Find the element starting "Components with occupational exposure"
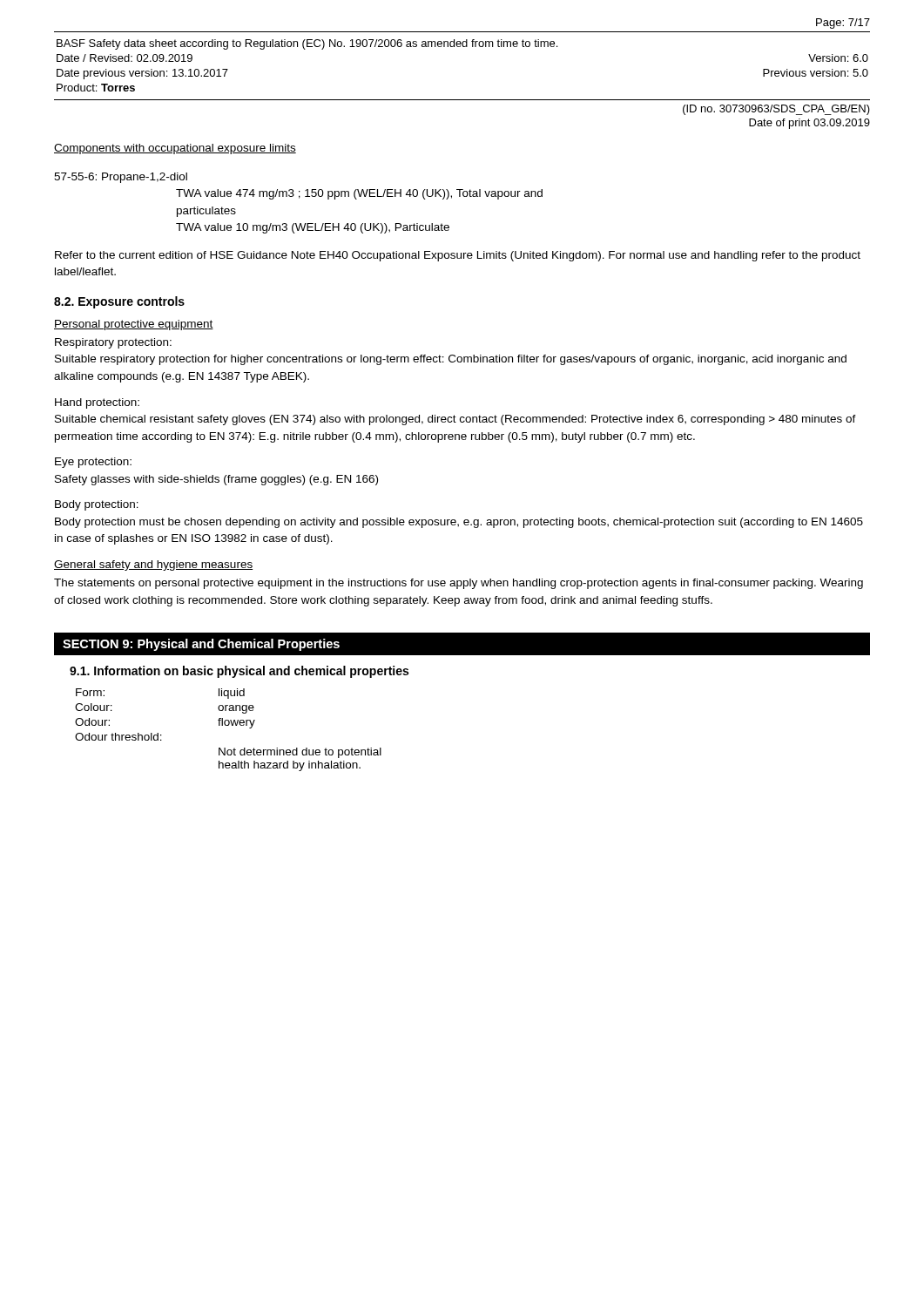The image size is (924, 1307). (175, 148)
